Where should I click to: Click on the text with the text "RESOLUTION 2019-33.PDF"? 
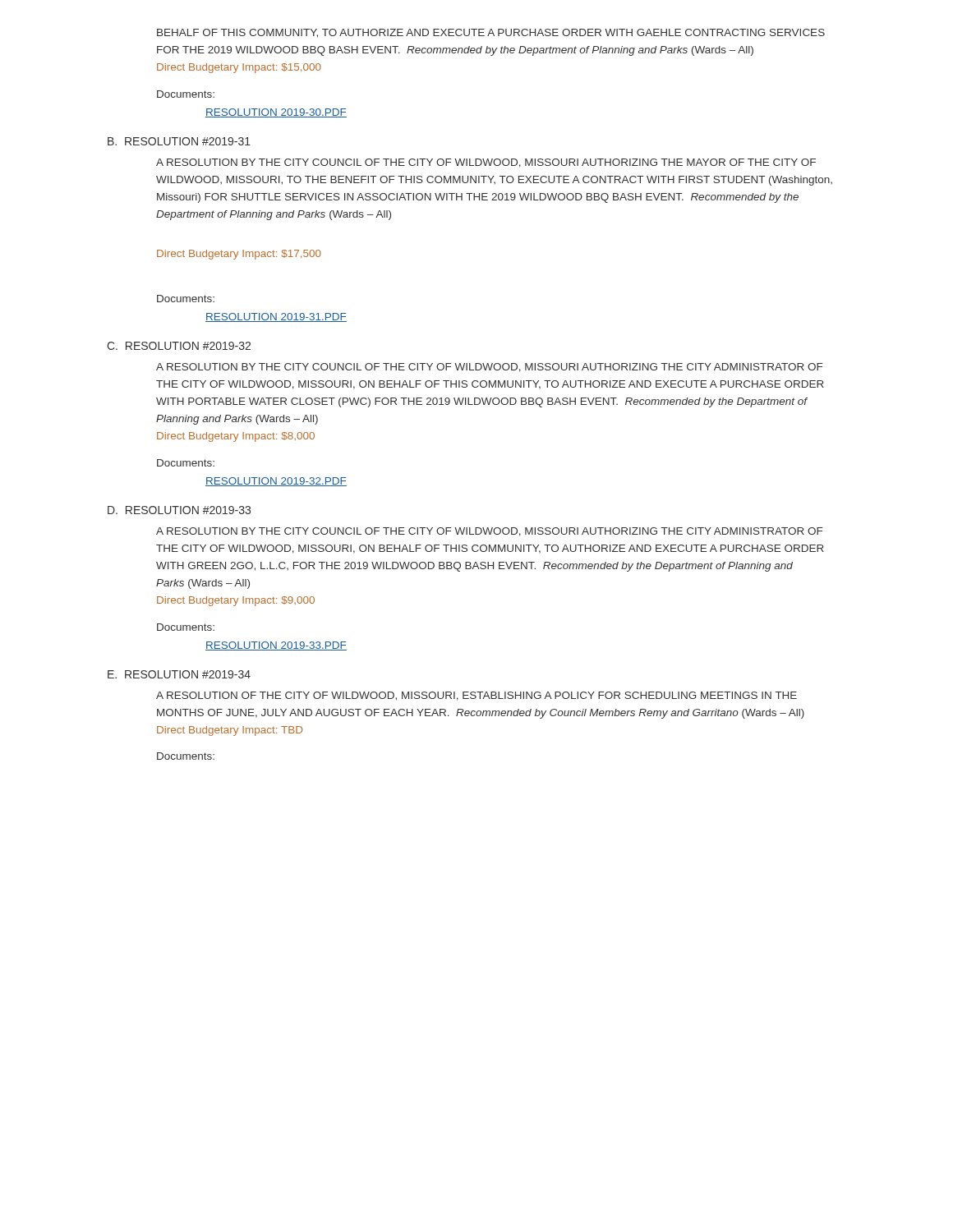pyautogui.click(x=276, y=645)
